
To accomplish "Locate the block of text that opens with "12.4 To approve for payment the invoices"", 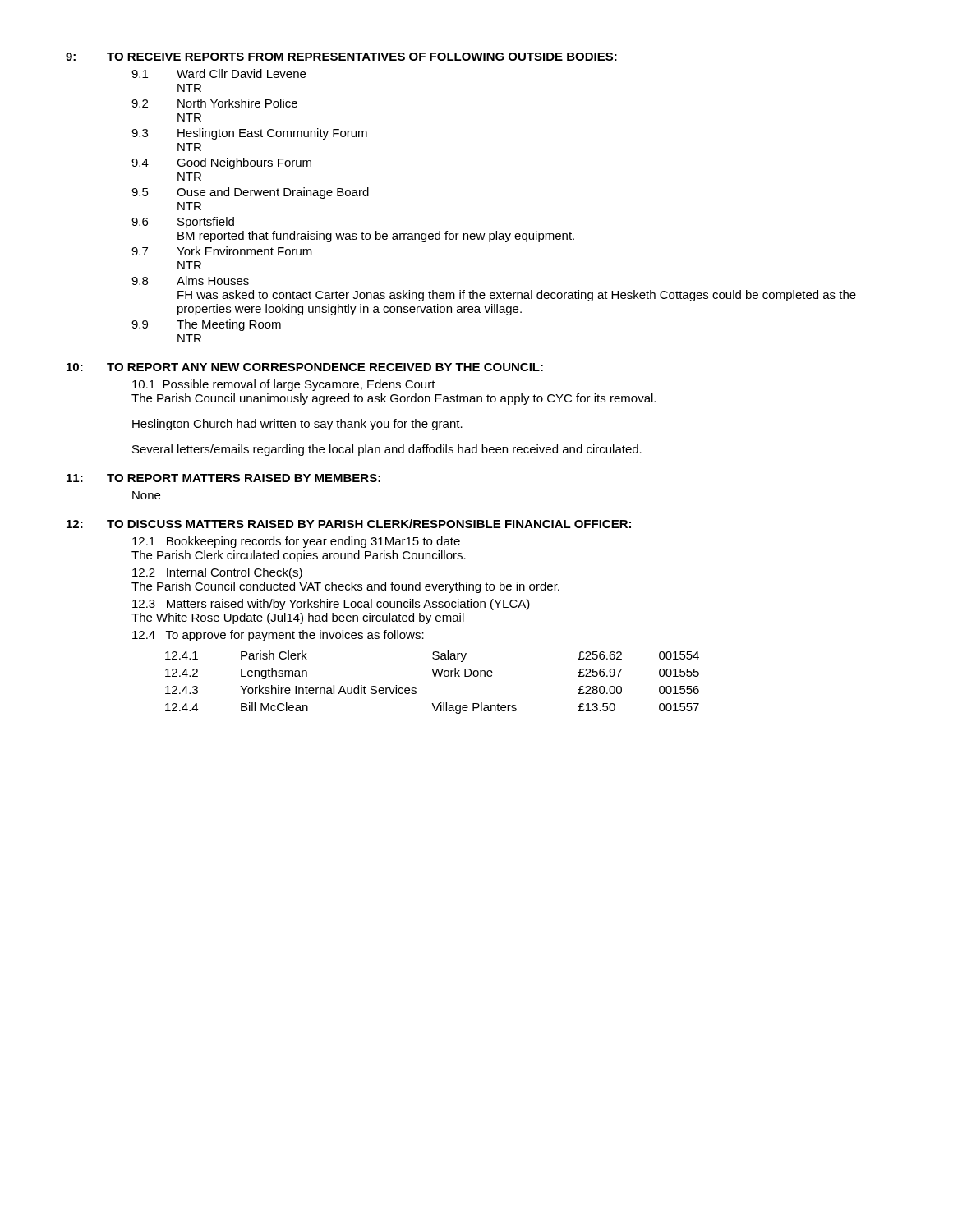I will point(278,634).
